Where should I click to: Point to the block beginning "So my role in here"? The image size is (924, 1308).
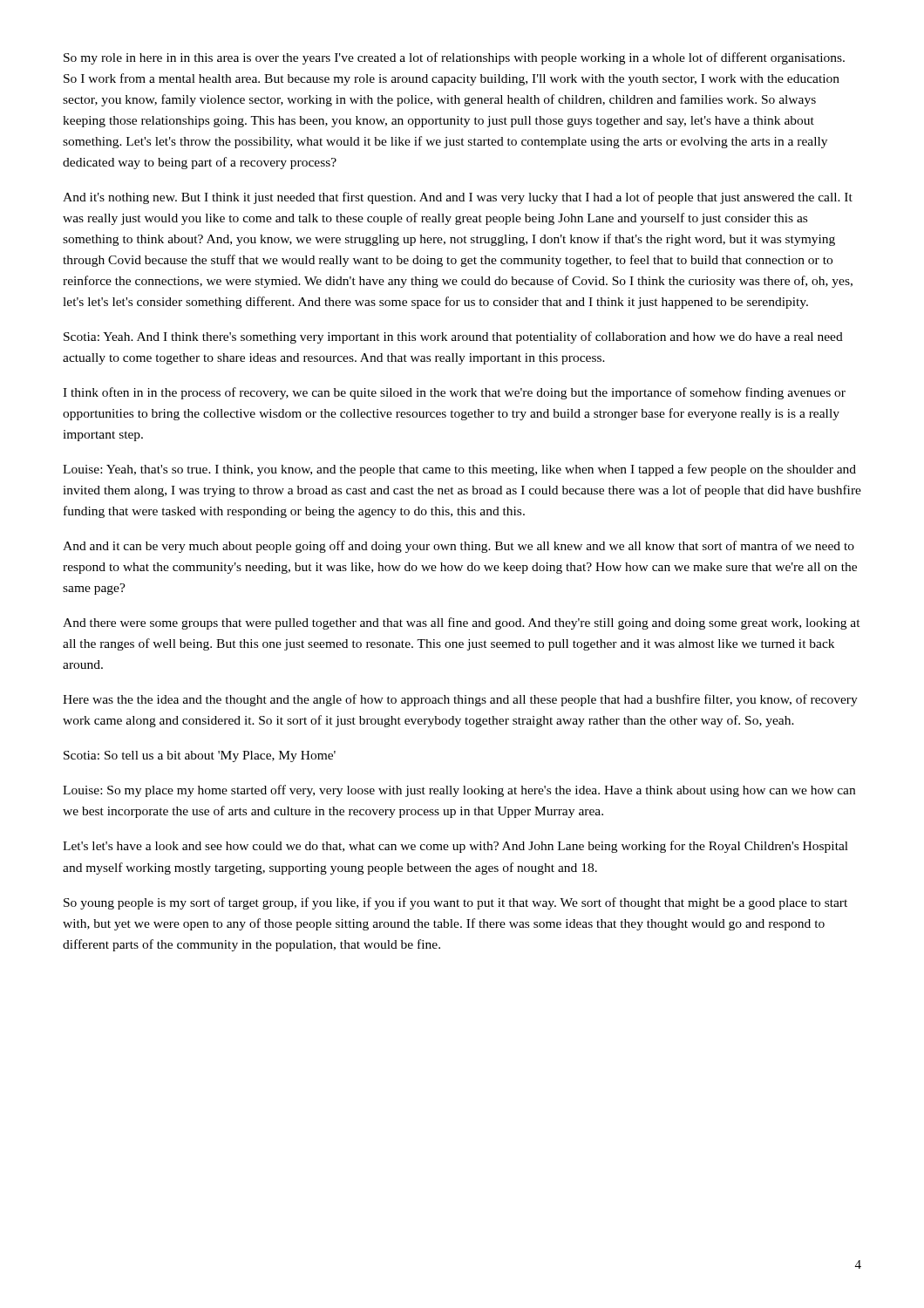coord(454,109)
